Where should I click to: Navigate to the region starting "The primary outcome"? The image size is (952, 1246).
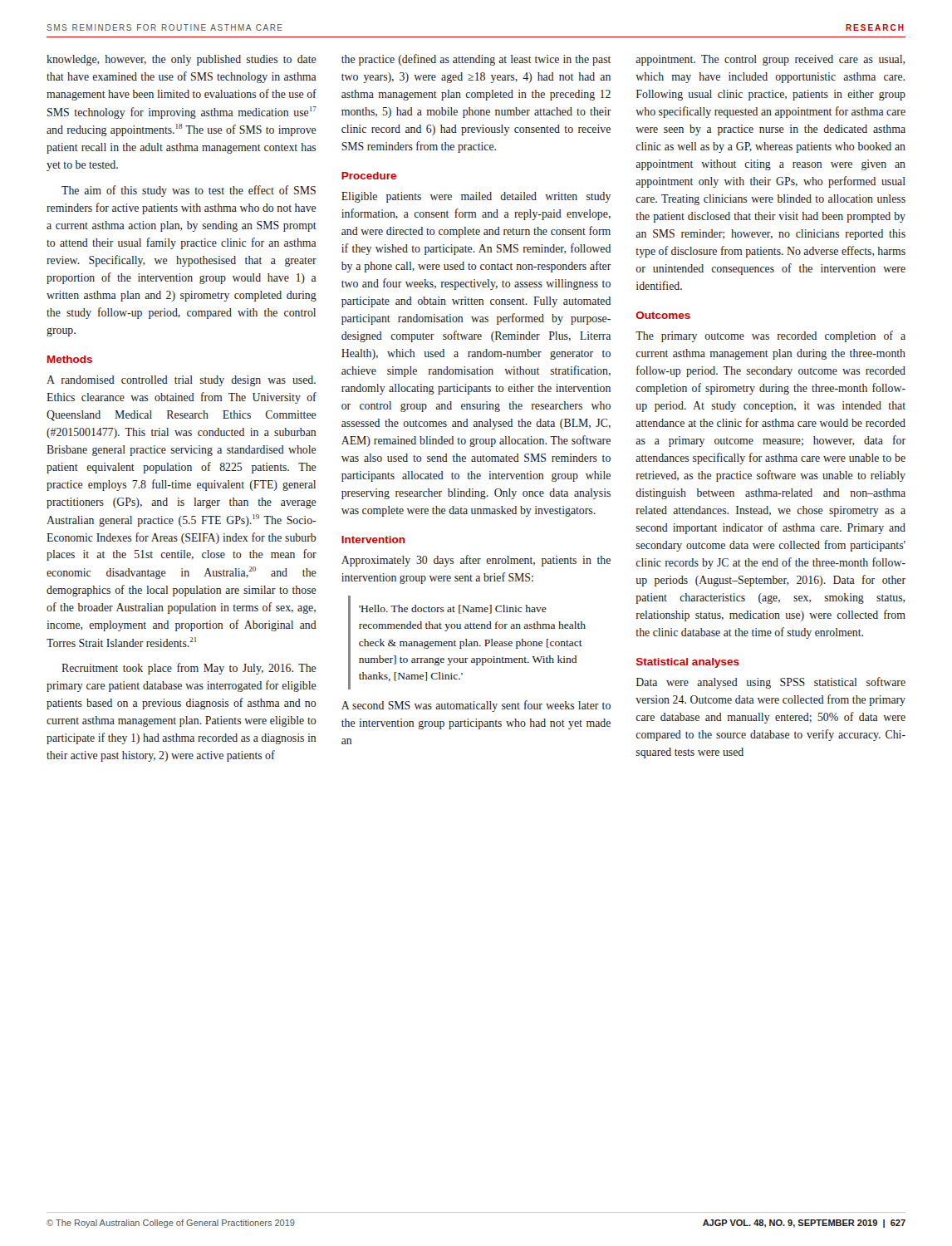pos(771,484)
